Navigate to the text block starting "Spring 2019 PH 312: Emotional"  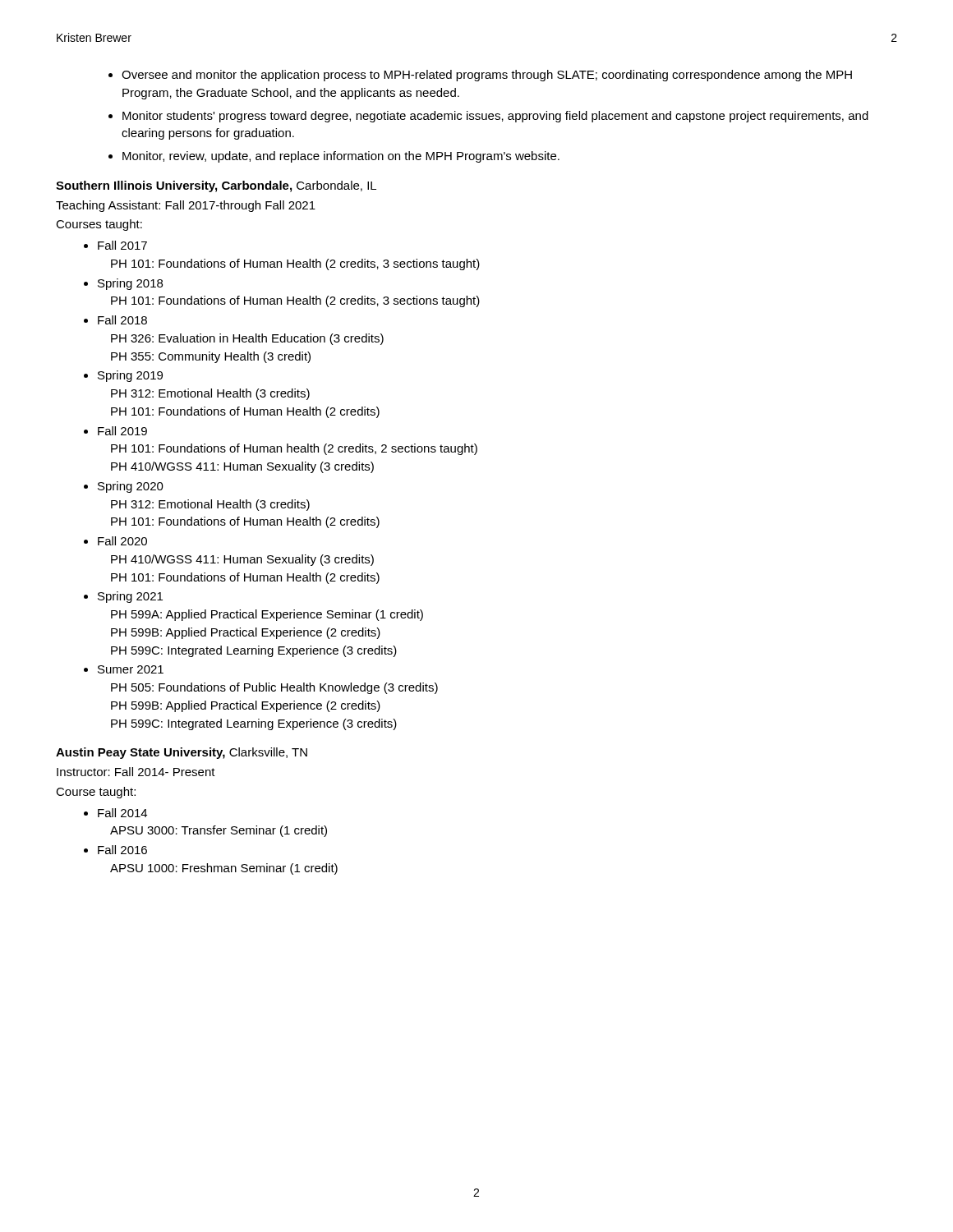[130, 376]
